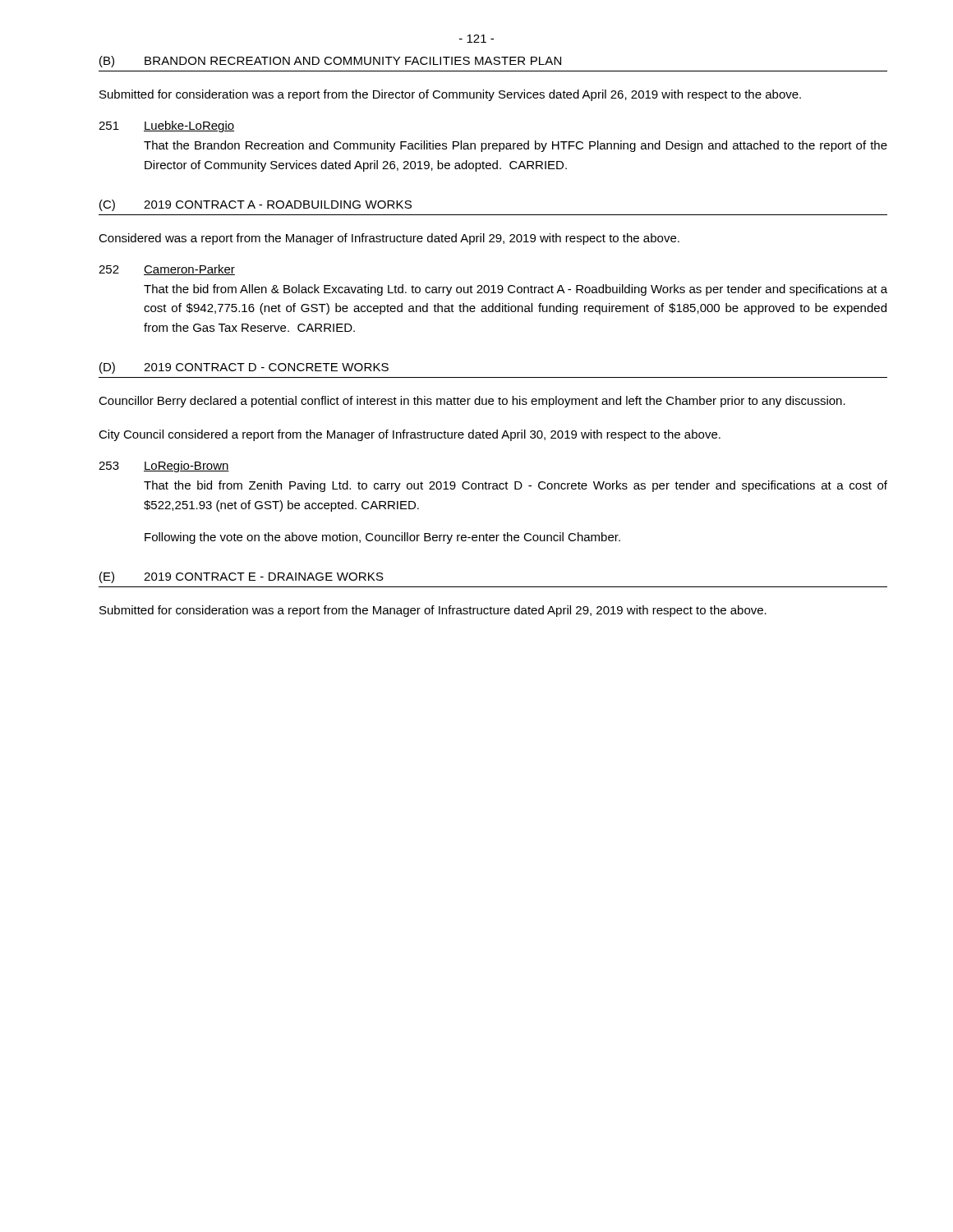Image resolution: width=953 pixels, height=1232 pixels.
Task: Locate the section header with the text "(E) 2019 CONTRACT E"
Action: click(x=241, y=576)
